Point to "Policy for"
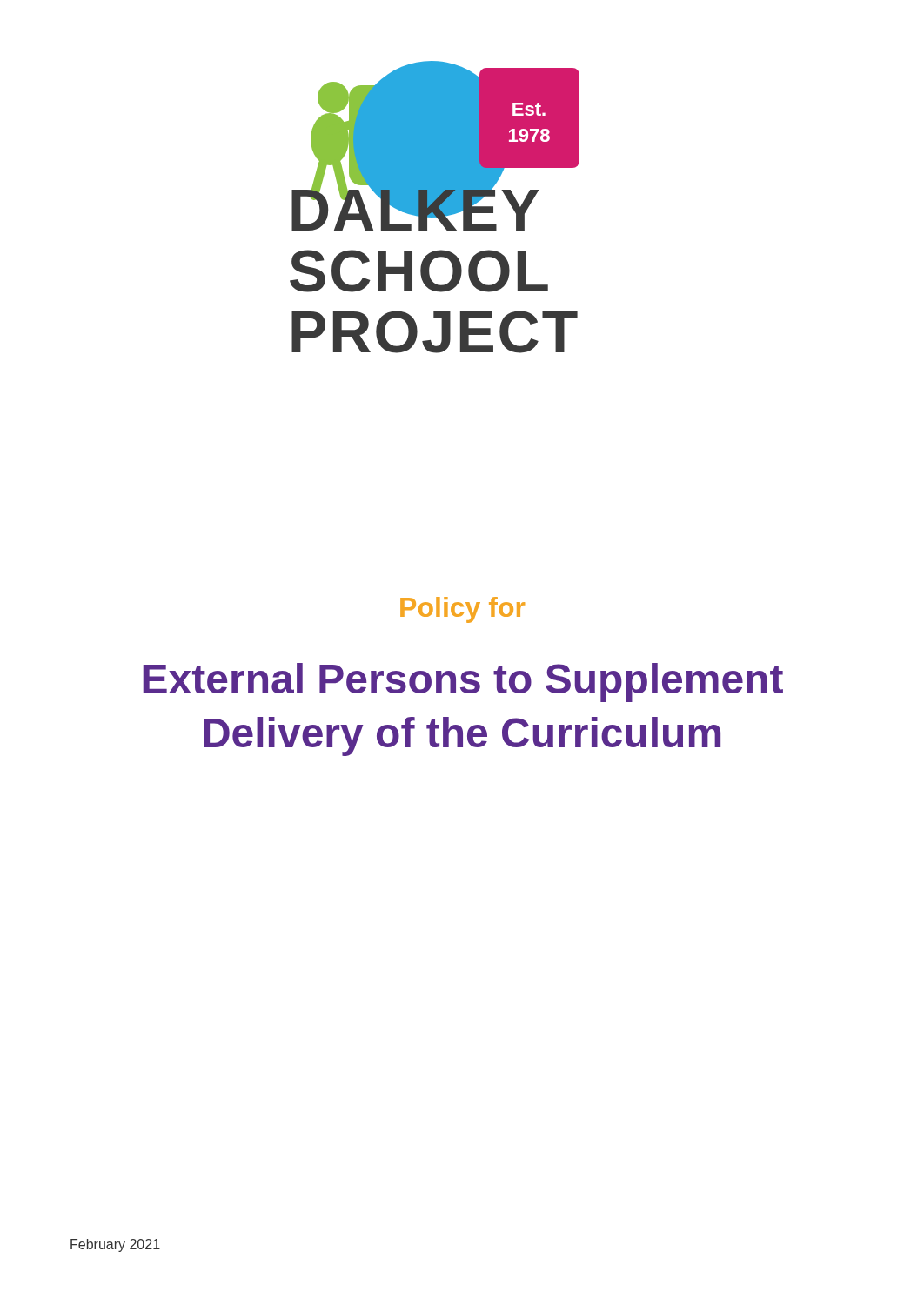Viewport: 924px width, 1305px height. [x=462, y=607]
